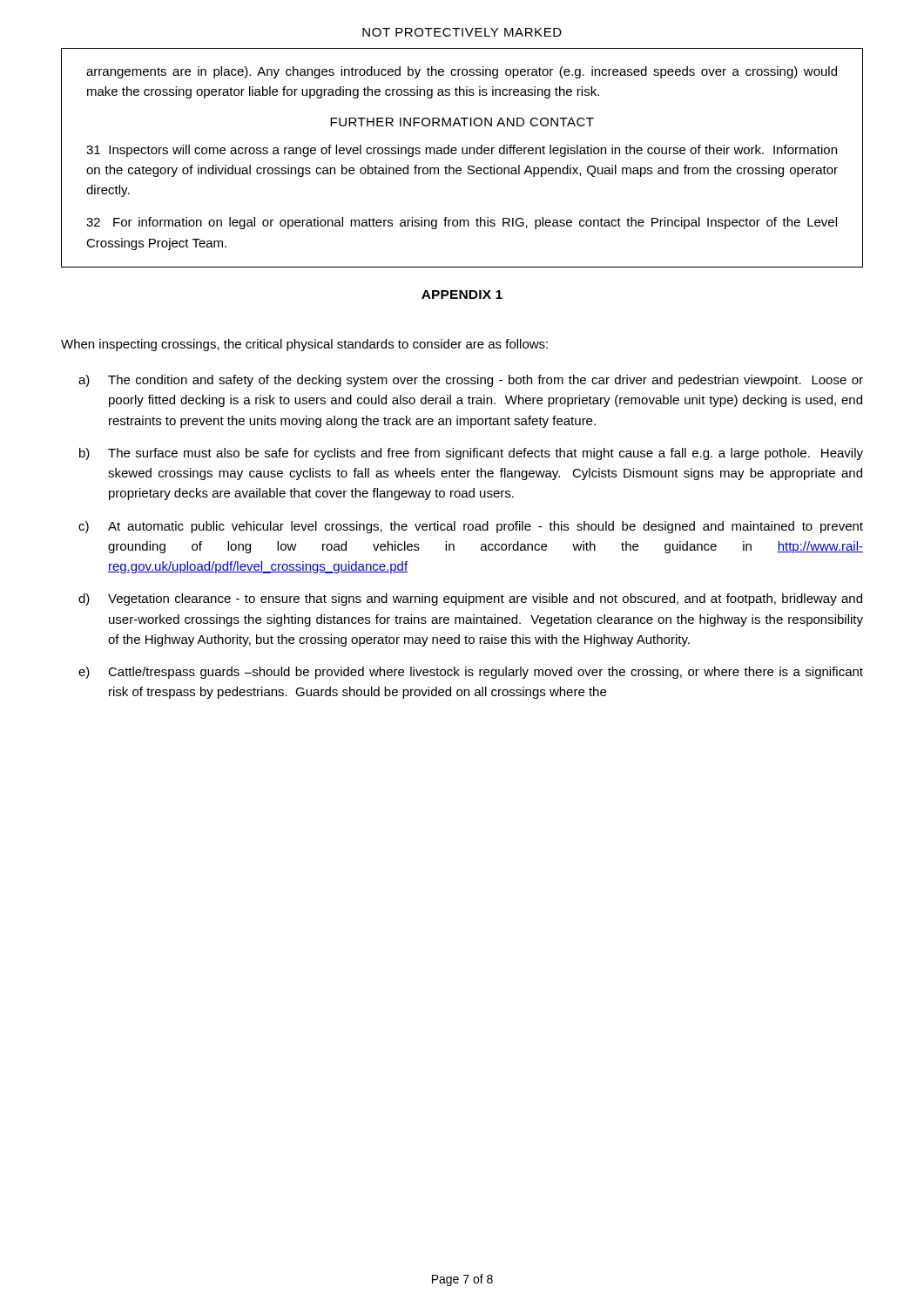Find the region starting "When inspecting crossings,"
Viewport: 924px width, 1307px height.
click(305, 344)
